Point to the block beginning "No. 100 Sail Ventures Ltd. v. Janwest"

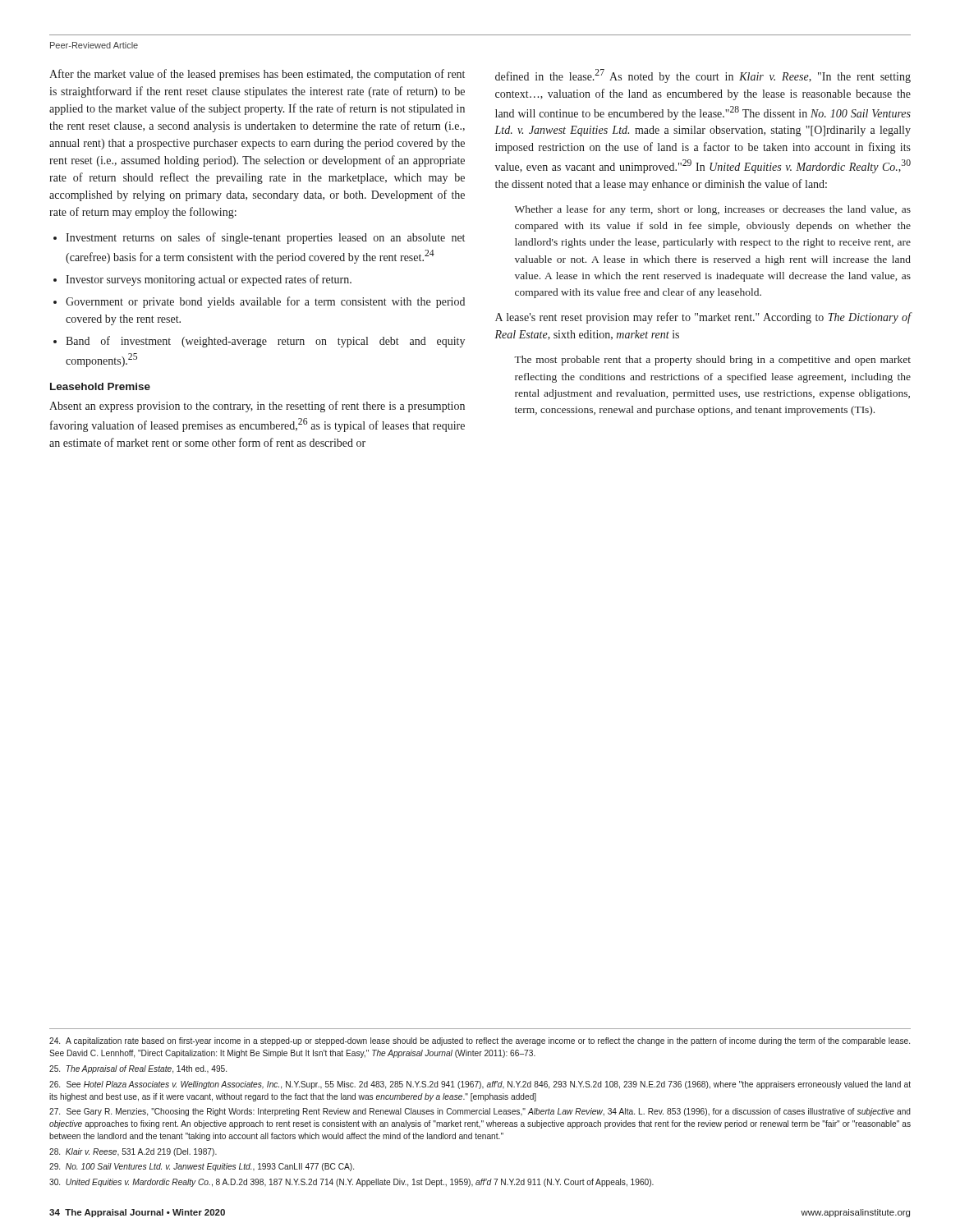coord(202,1167)
